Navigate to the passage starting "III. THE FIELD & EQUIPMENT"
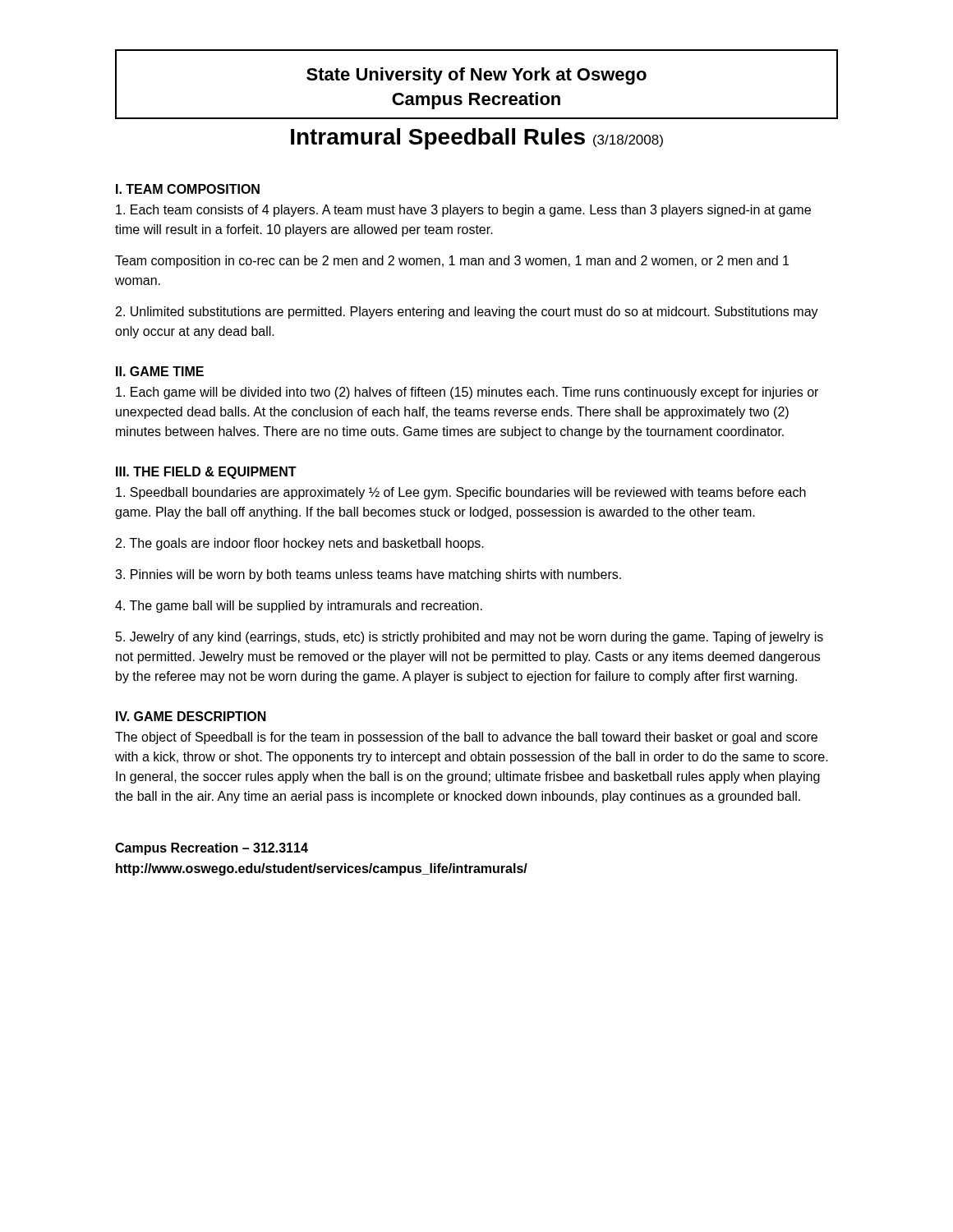The height and width of the screenshot is (1232, 953). tap(206, 472)
